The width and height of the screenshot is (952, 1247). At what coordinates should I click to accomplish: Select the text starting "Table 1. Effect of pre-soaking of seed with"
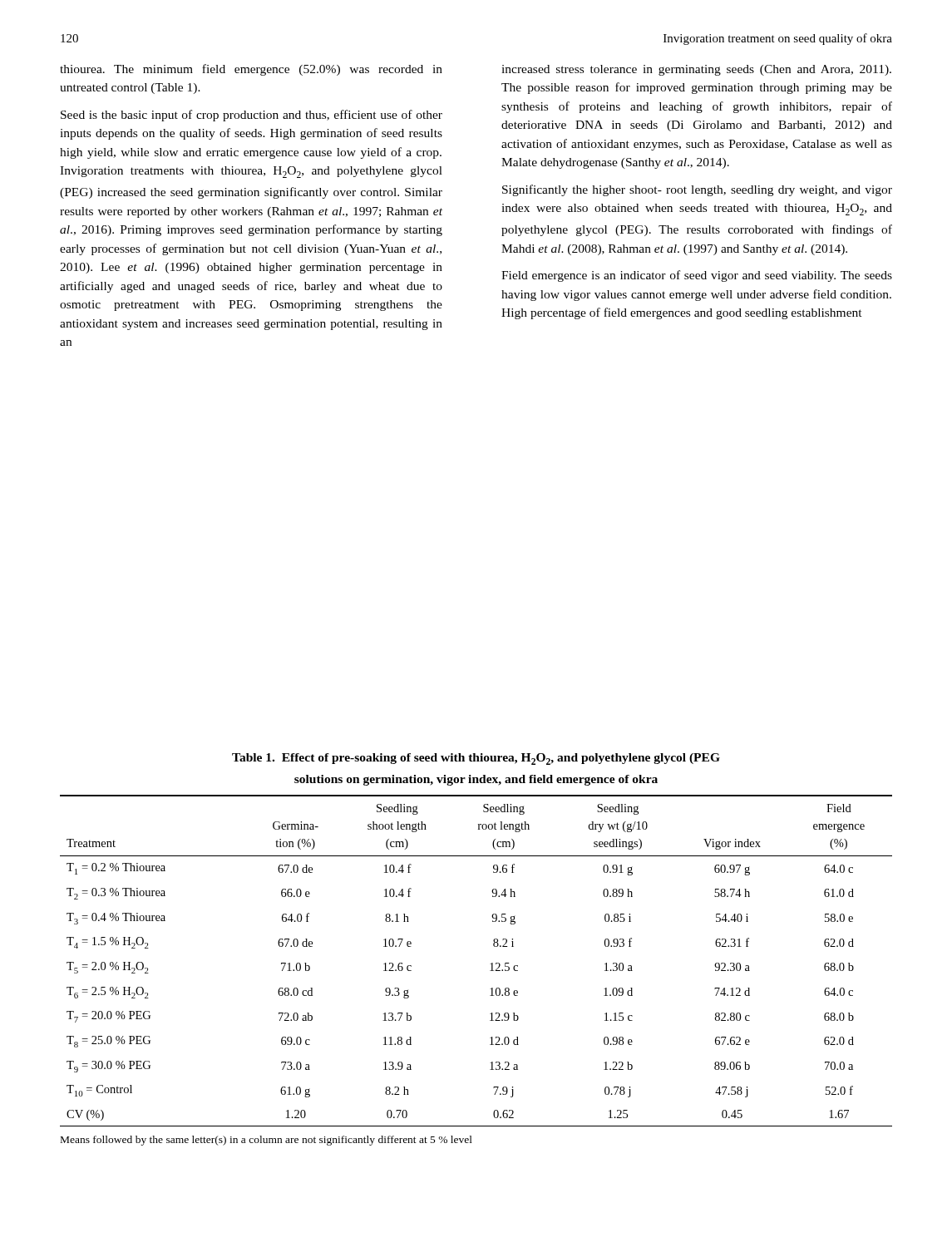[x=476, y=768]
